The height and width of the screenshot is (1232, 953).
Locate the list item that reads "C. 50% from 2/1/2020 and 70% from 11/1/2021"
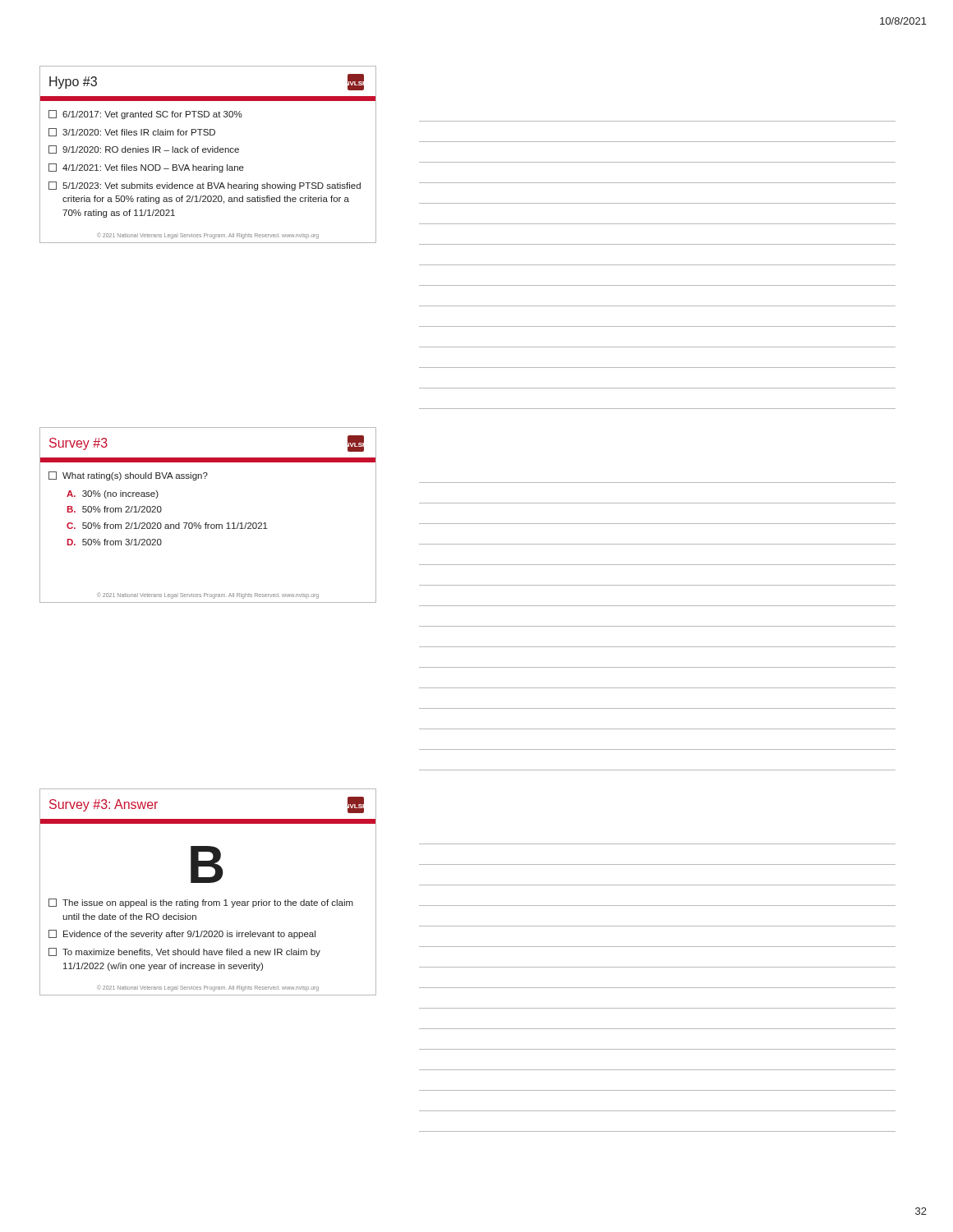[167, 526]
